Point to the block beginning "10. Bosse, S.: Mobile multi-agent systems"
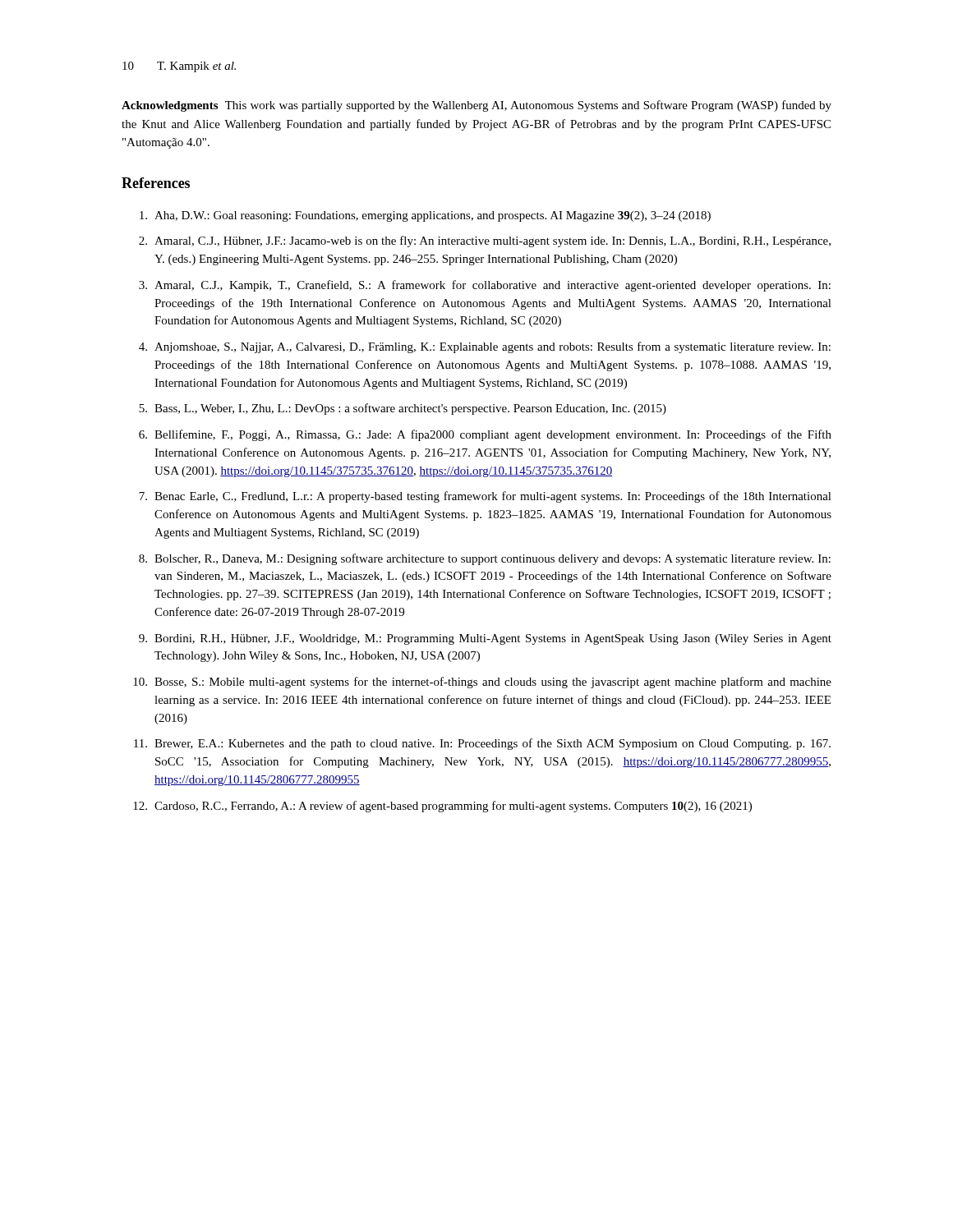The image size is (953, 1232). [476, 700]
